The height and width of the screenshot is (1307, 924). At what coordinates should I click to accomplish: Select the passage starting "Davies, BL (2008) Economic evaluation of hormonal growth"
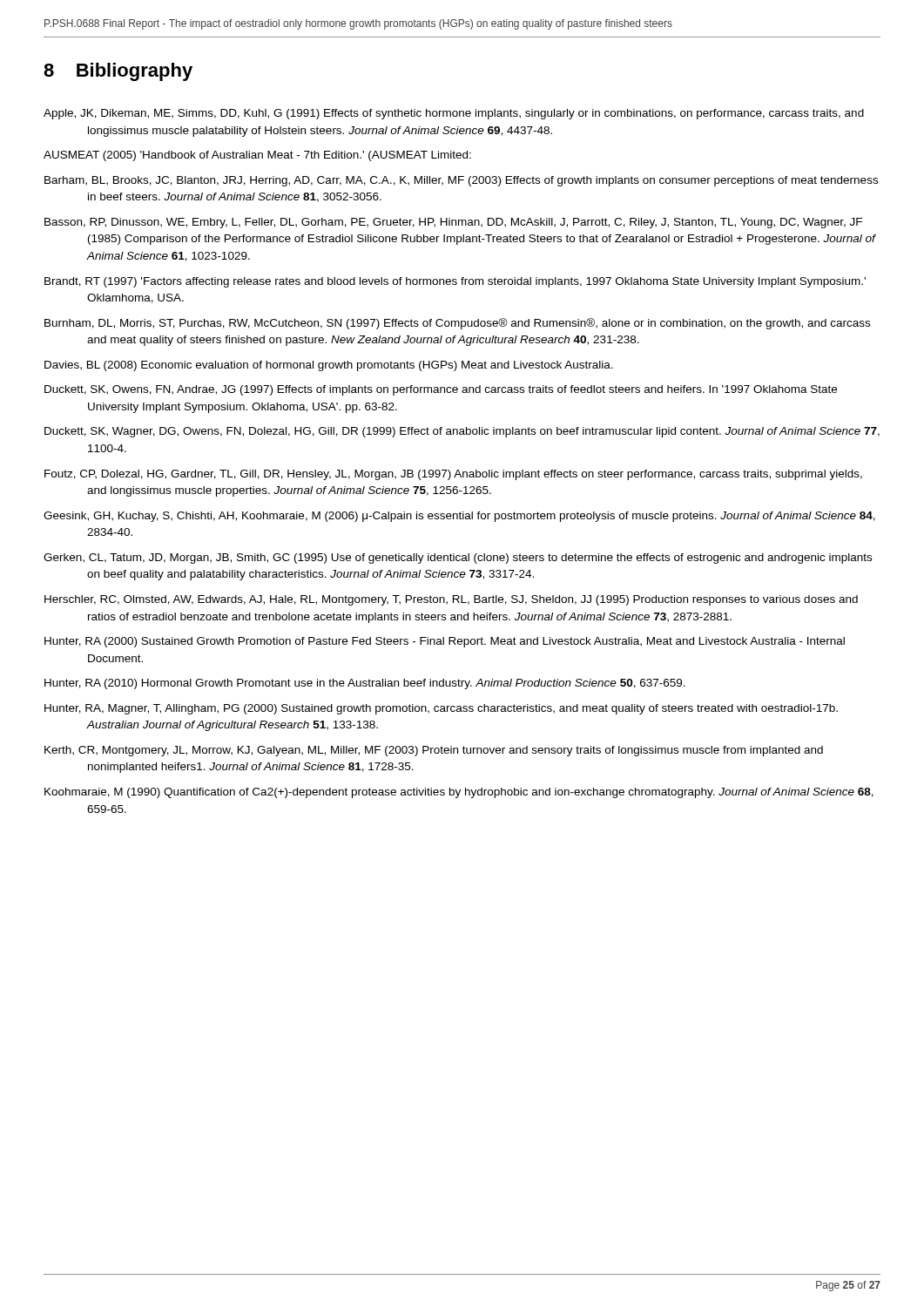tap(329, 364)
